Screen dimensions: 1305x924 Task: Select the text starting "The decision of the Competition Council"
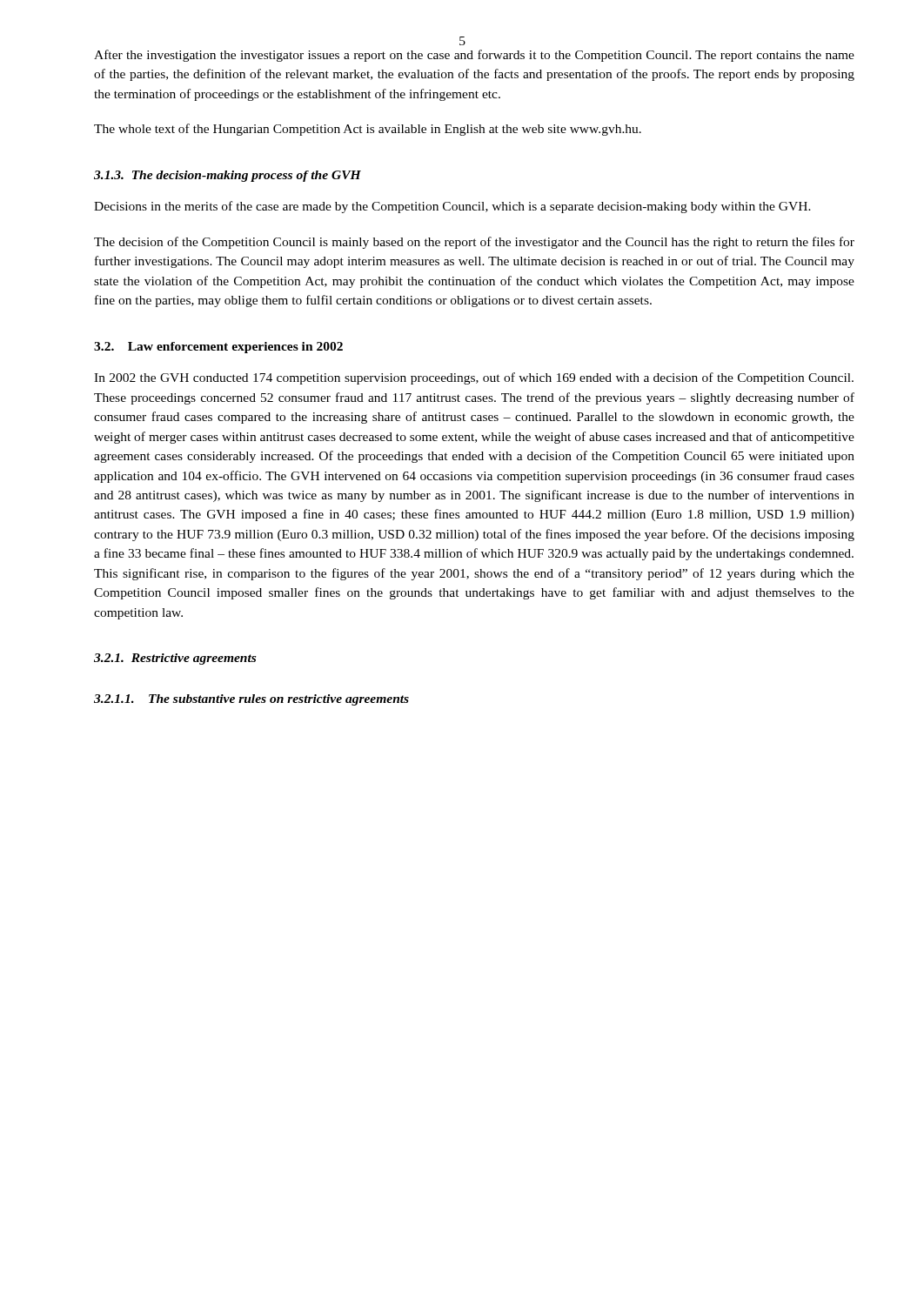pos(474,271)
